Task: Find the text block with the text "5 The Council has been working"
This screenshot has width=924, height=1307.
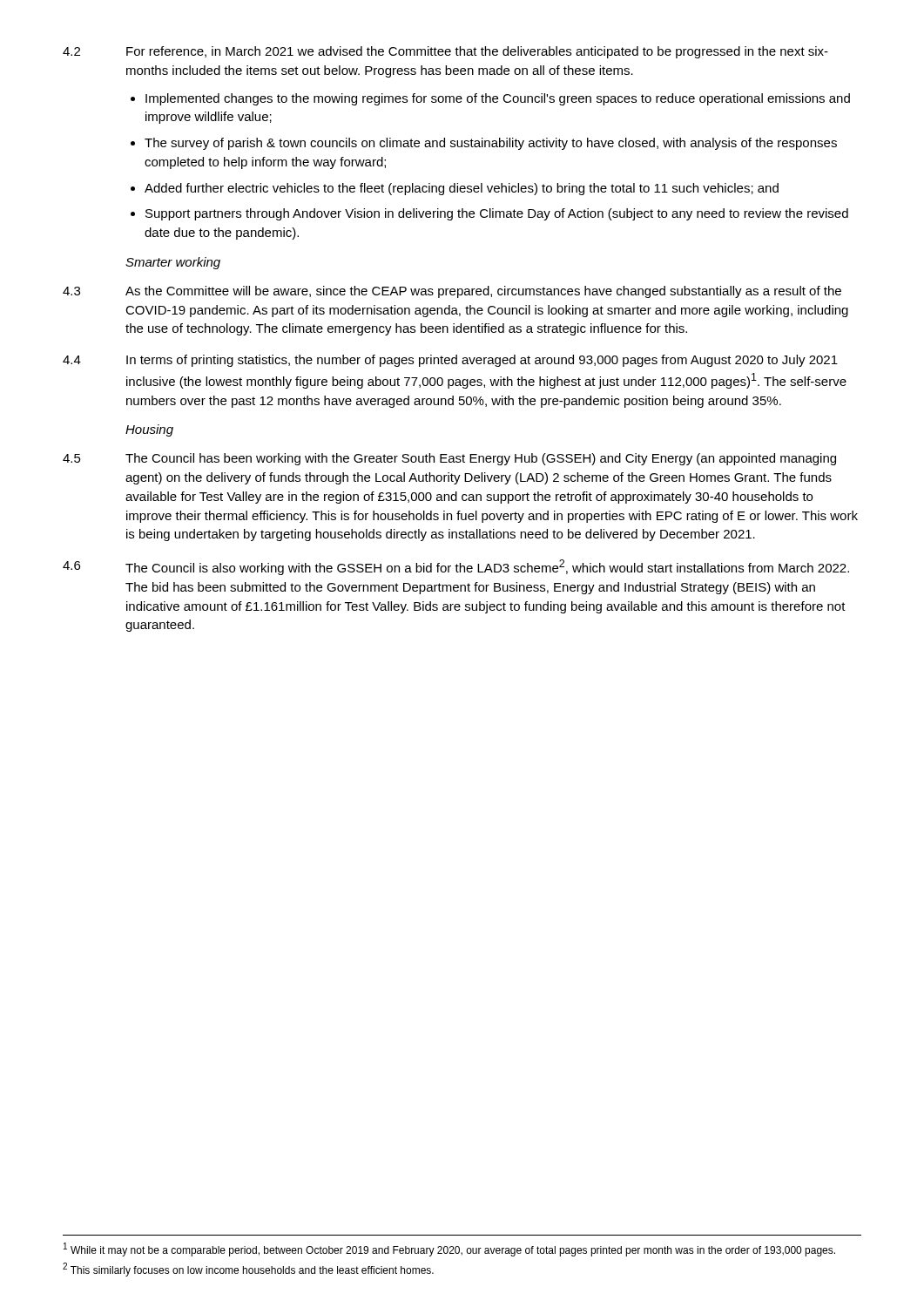Action: point(462,496)
